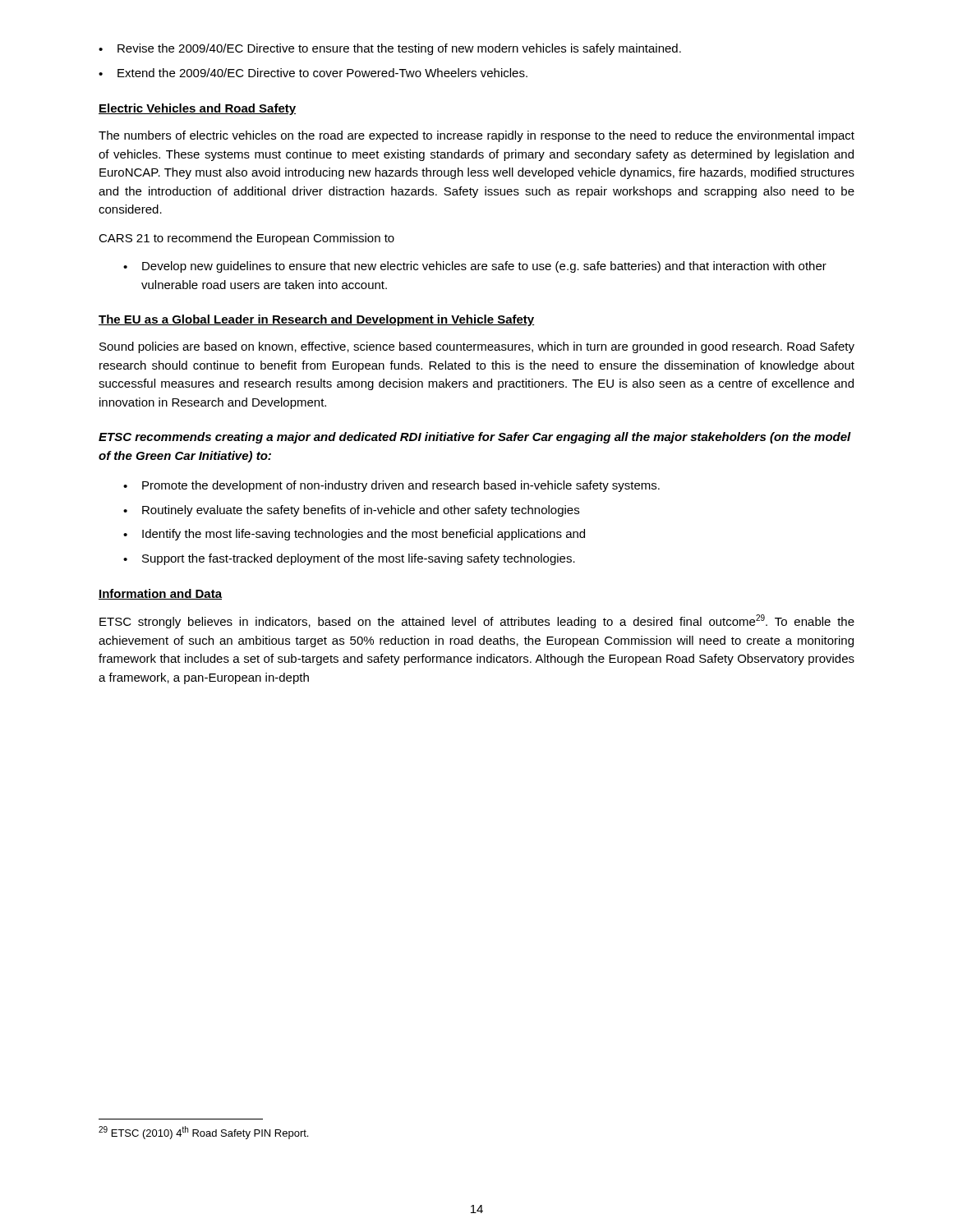Where does it say "Electric Vehicles and Road Safety"?
The image size is (953, 1232).
[197, 108]
